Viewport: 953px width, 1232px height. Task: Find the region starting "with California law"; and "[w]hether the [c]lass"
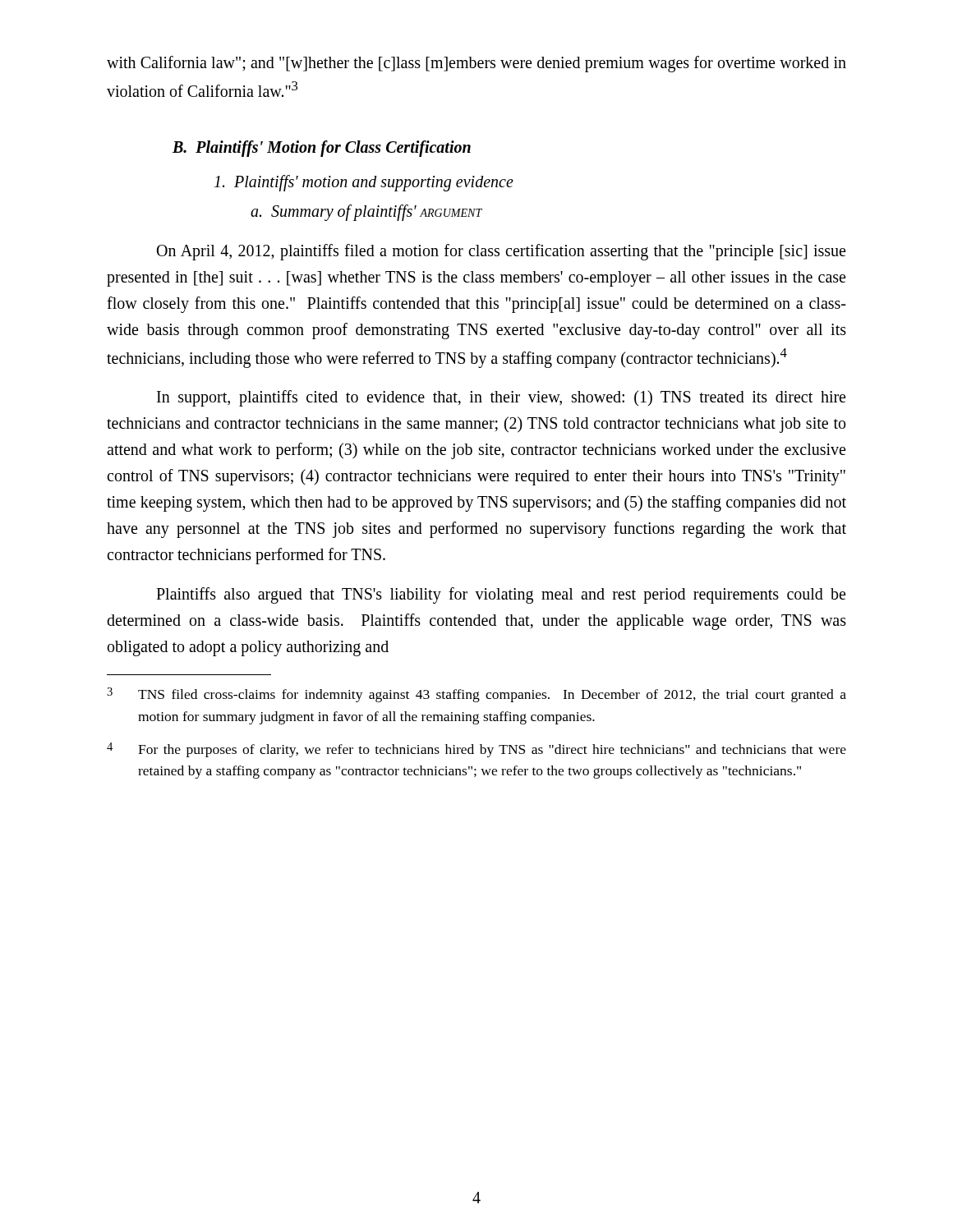(x=476, y=77)
